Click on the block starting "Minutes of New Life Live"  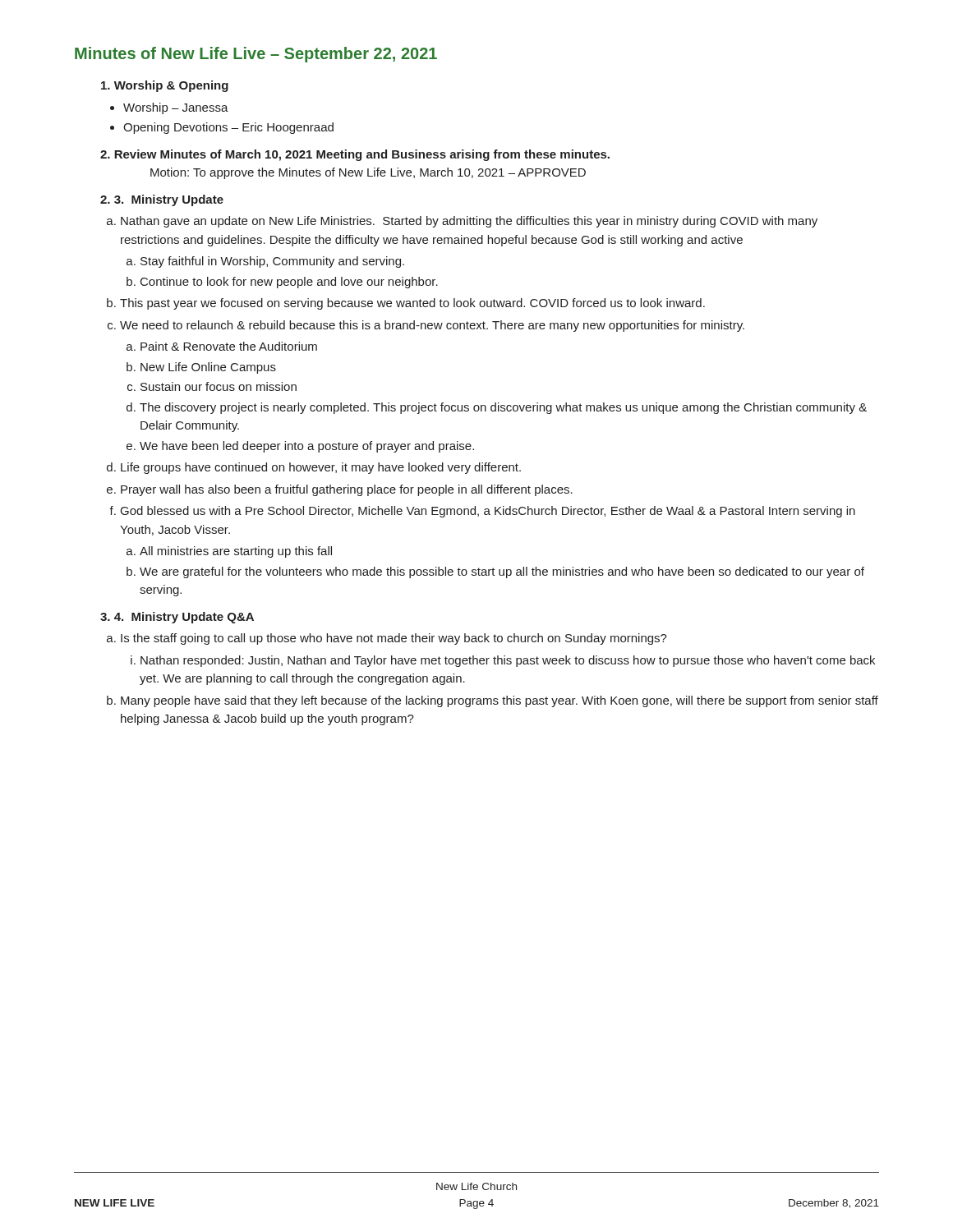point(256,53)
